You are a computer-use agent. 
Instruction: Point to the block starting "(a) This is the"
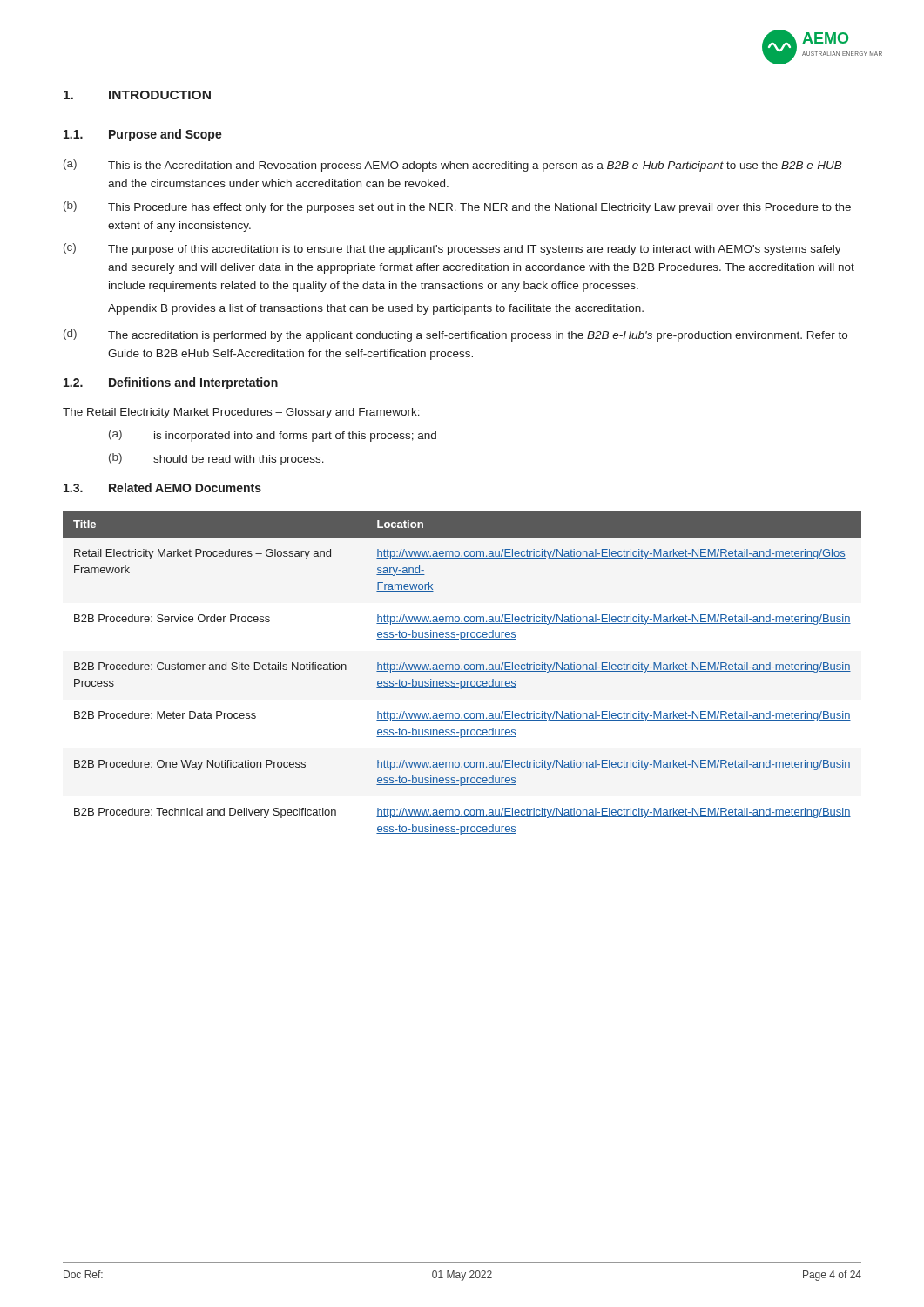462,175
